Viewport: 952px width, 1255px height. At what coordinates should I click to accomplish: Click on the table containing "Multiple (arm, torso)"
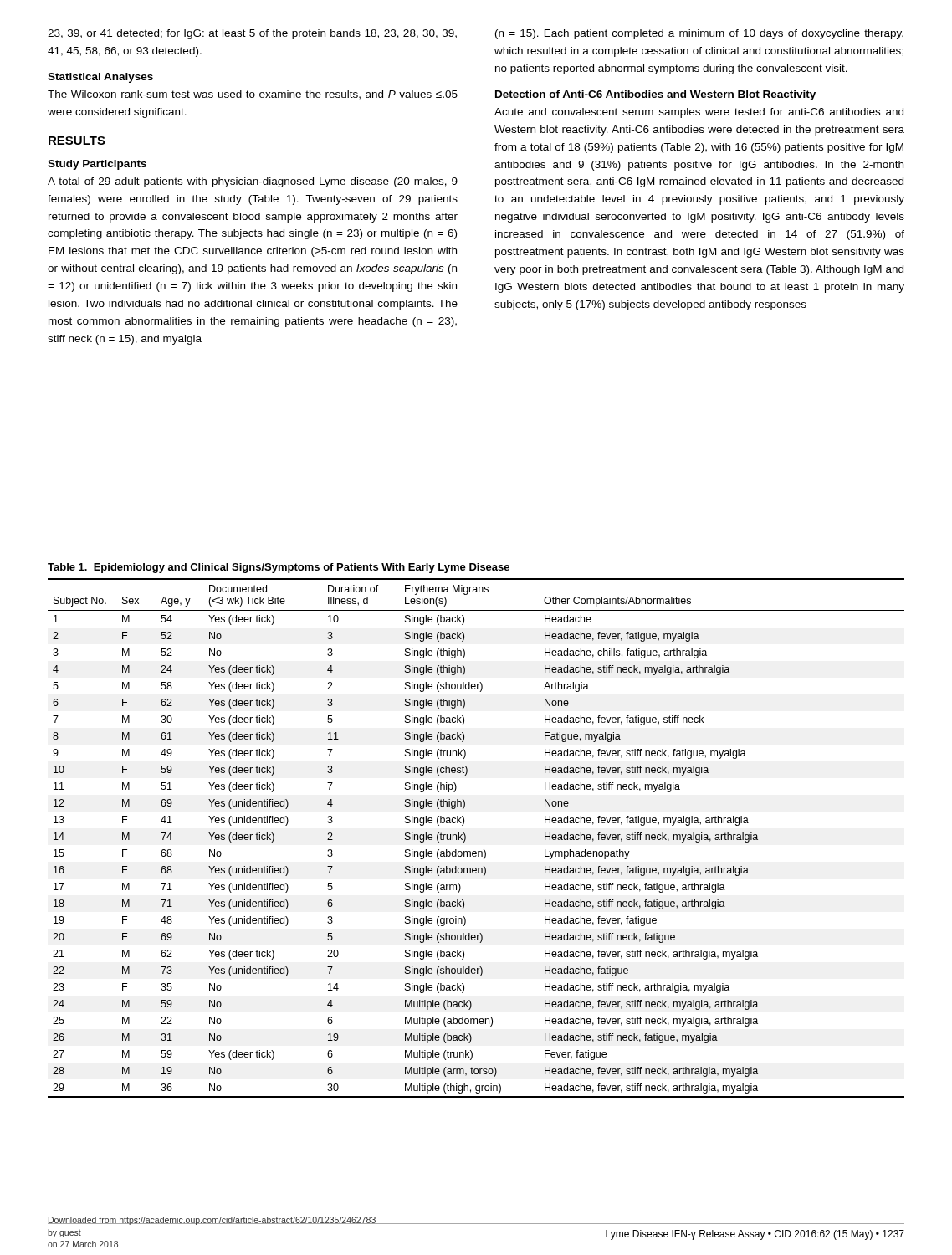476,838
